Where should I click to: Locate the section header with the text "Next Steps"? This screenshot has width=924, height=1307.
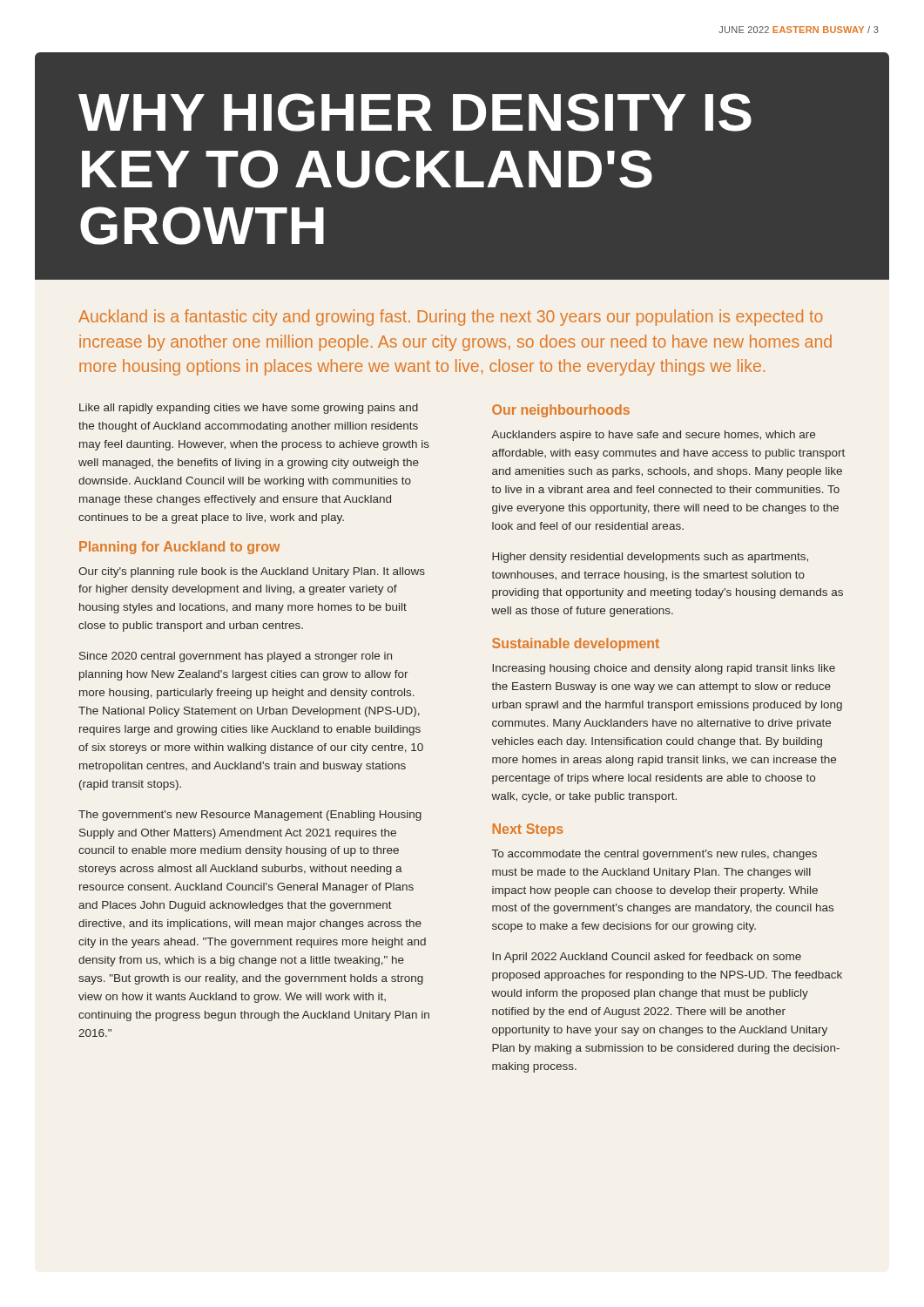pos(528,829)
